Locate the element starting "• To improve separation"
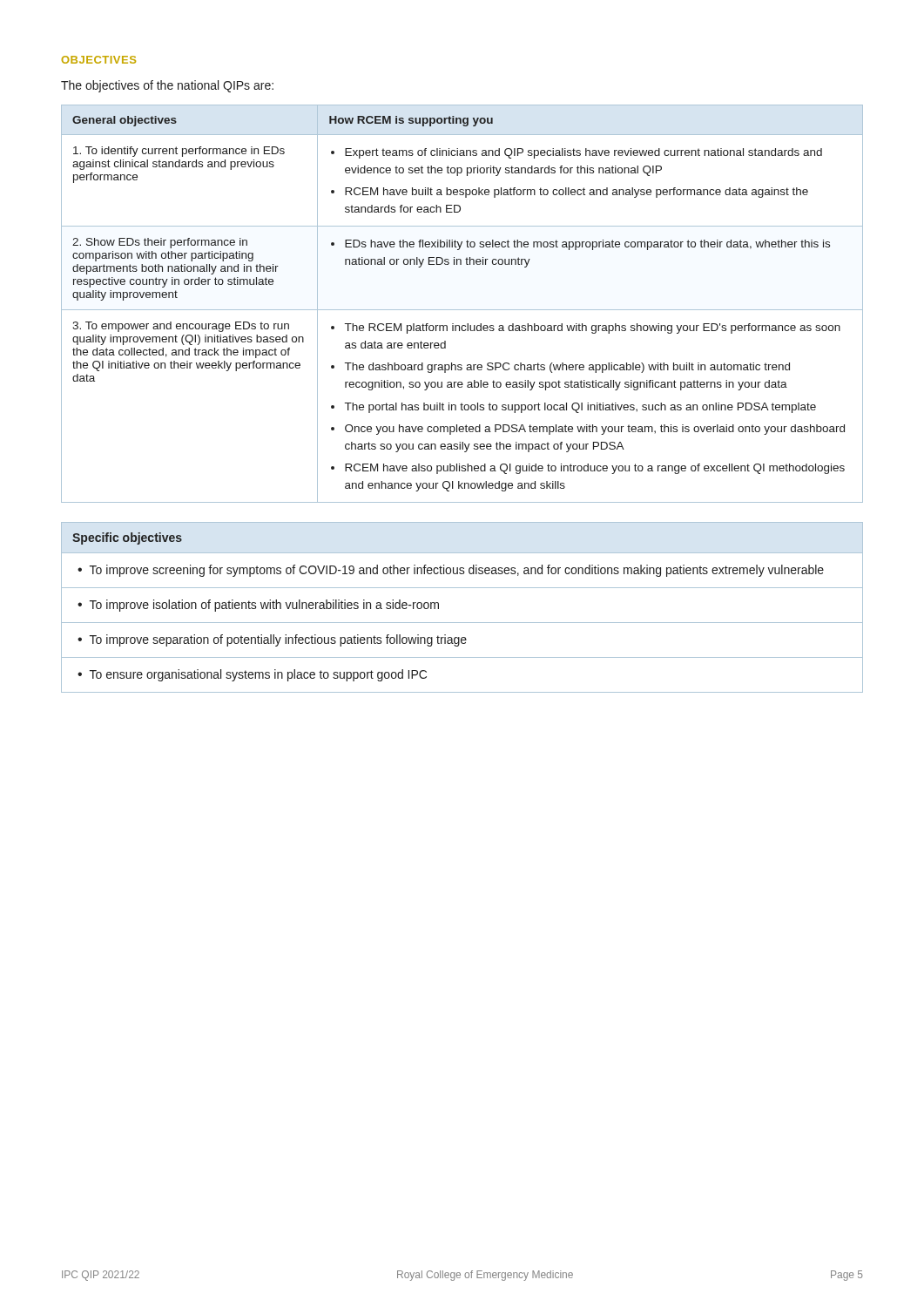The height and width of the screenshot is (1307, 924). click(272, 640)
